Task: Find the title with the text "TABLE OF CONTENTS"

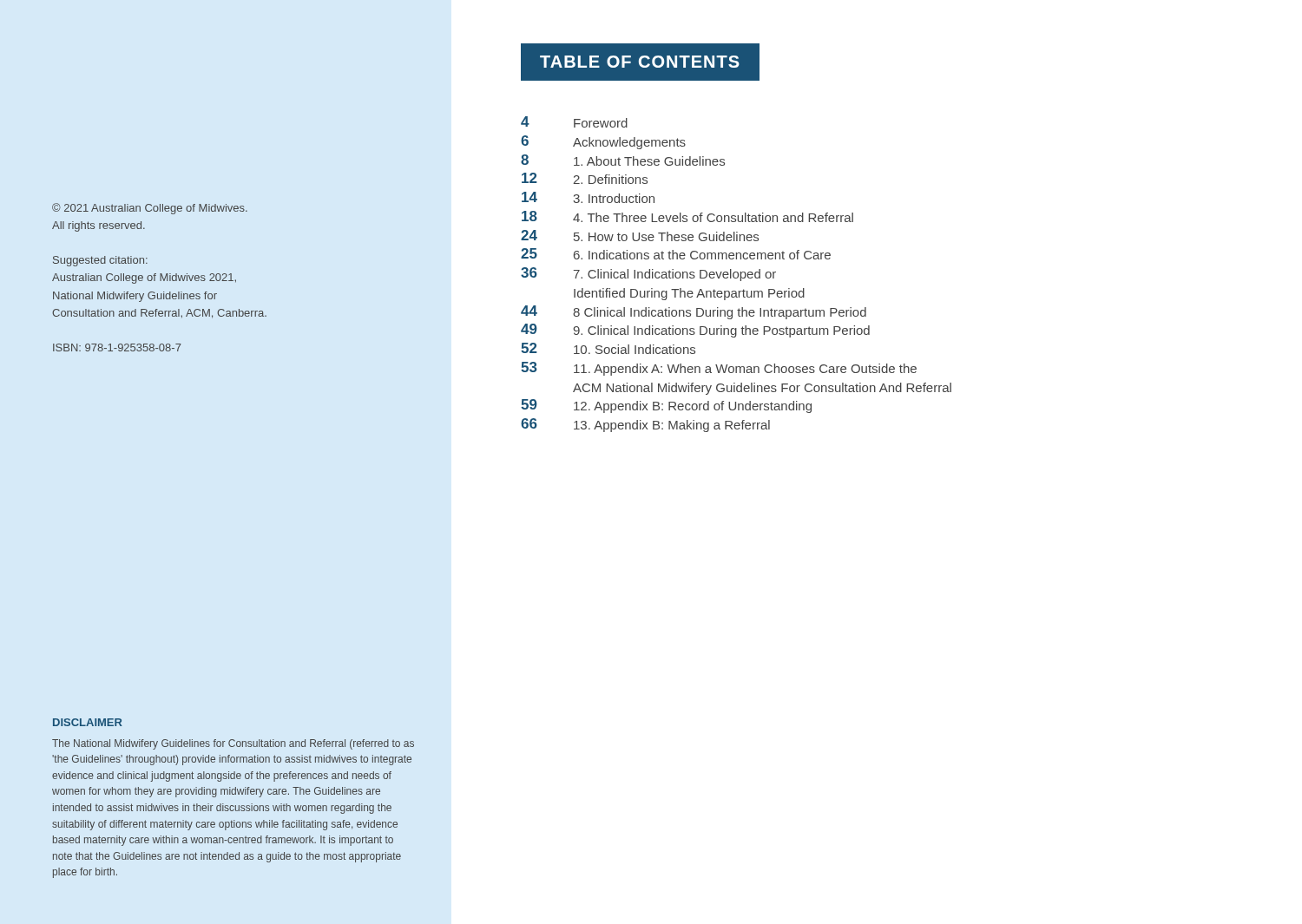Action: pyautogui.click(x=640, y=62)
